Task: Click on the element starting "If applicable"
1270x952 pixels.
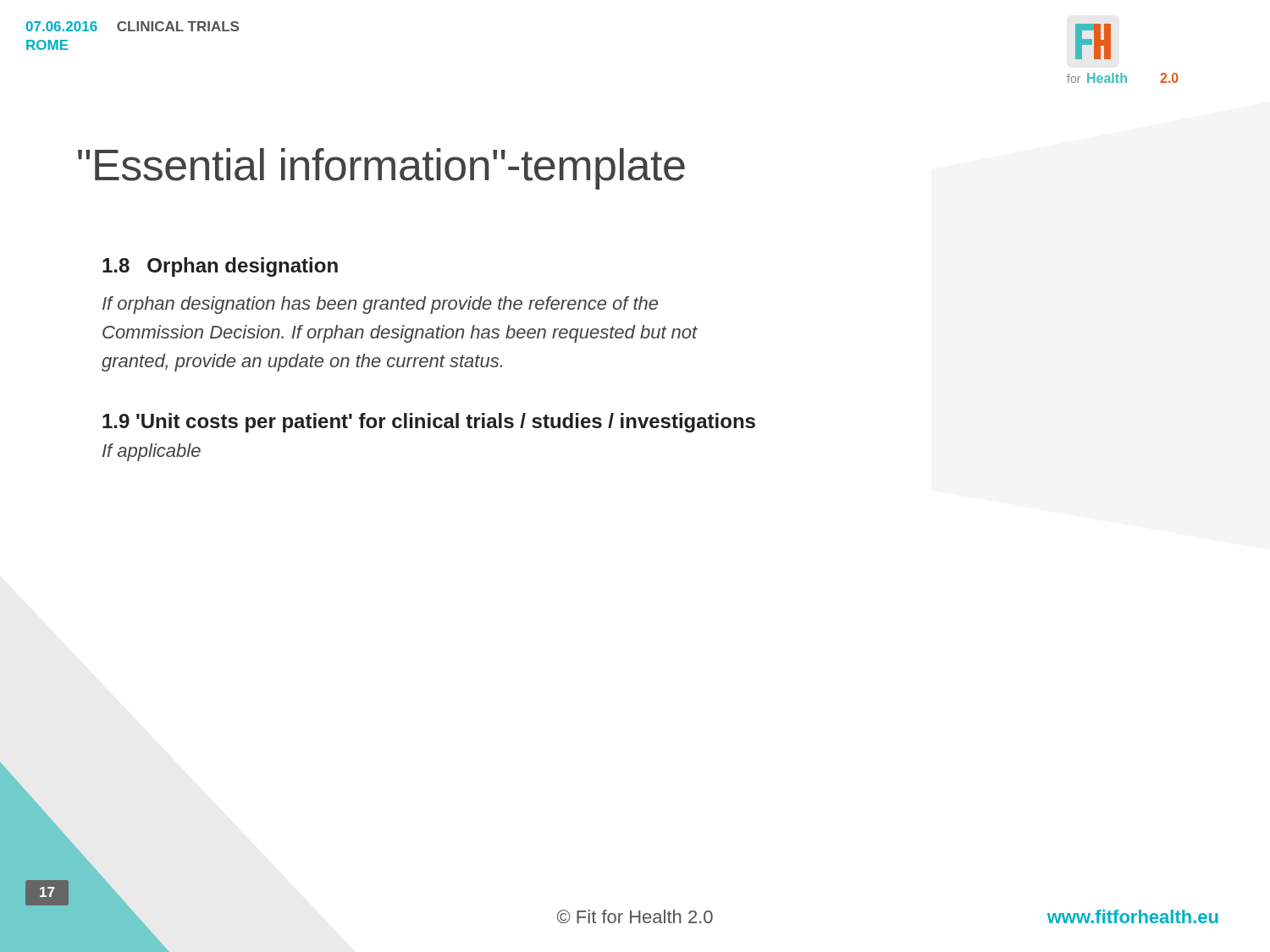Action: (x=151, y=451)
